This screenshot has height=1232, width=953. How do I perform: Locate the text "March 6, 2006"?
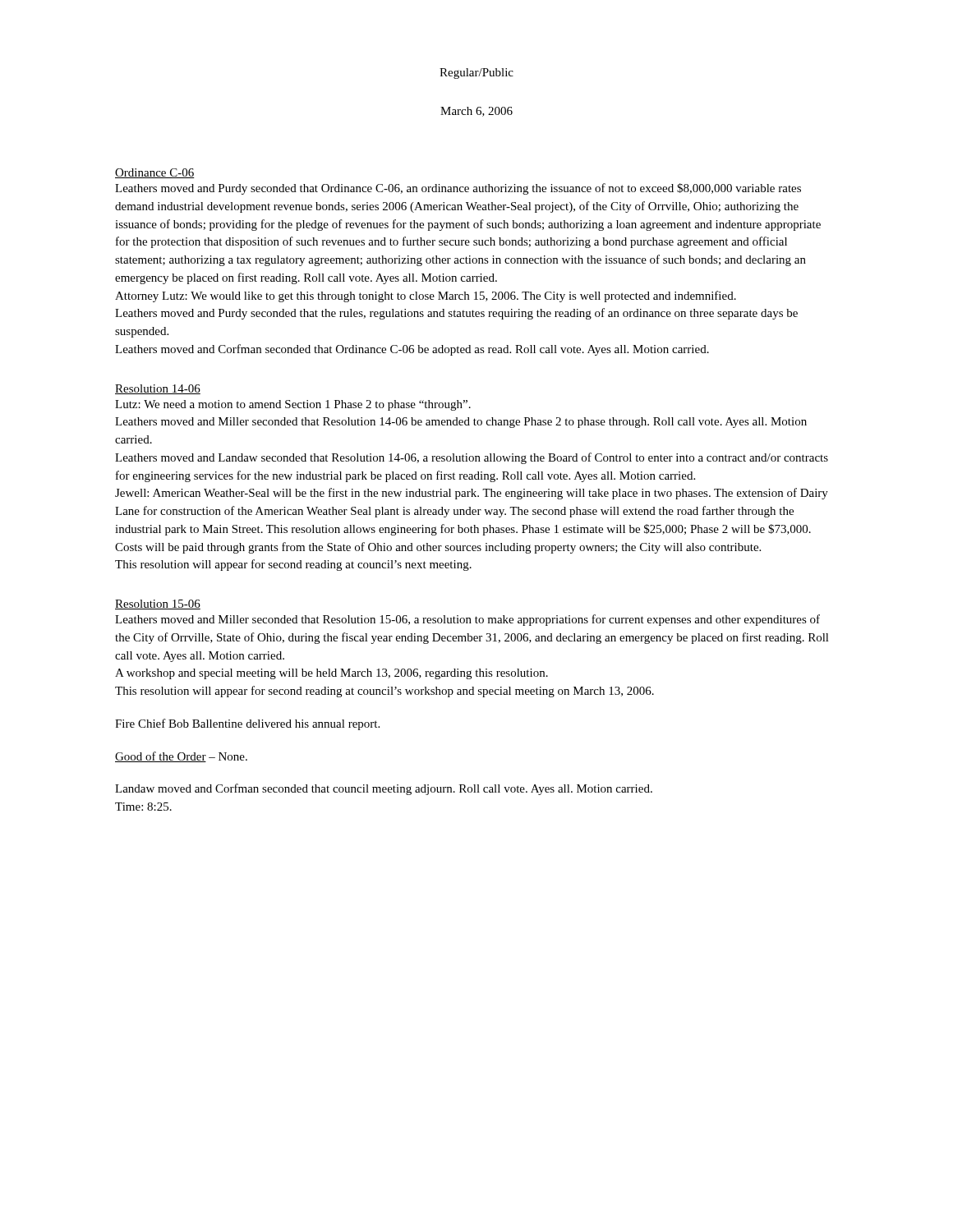click(x=476, y=111)
